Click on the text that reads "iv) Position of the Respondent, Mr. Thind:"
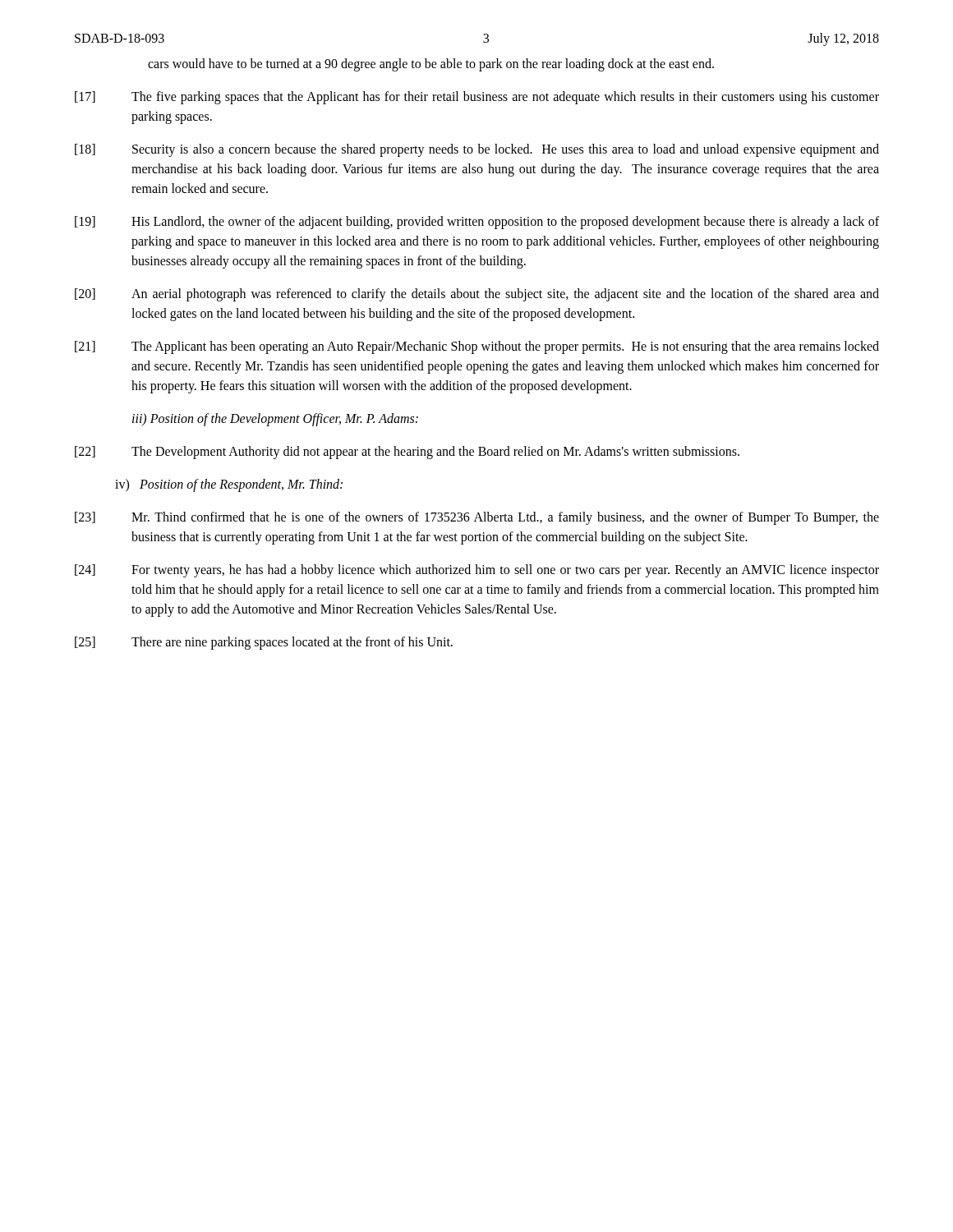953x1232 pixels. coord(229,485)
